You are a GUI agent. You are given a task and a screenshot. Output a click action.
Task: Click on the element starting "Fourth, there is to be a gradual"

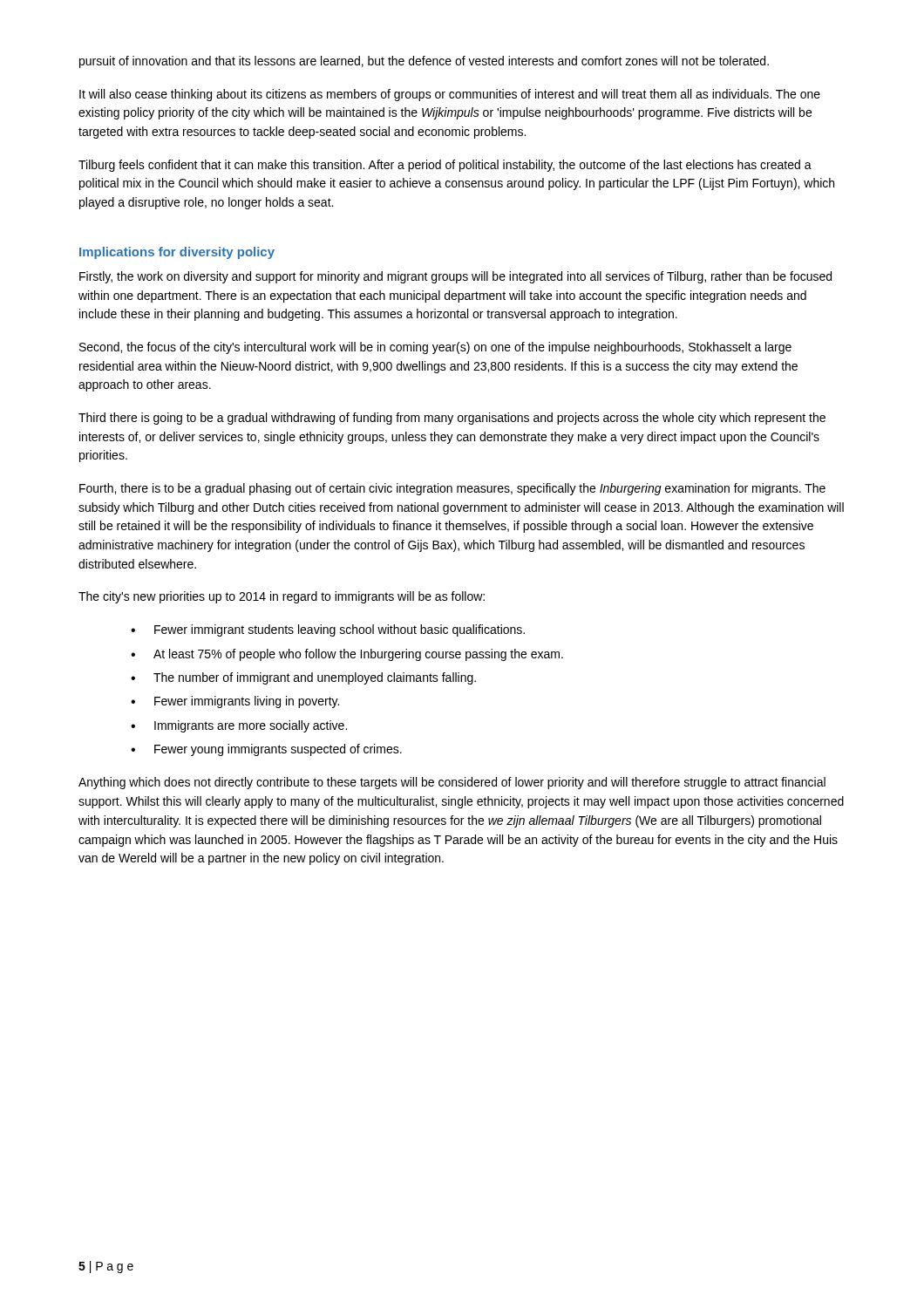(461, 526)
